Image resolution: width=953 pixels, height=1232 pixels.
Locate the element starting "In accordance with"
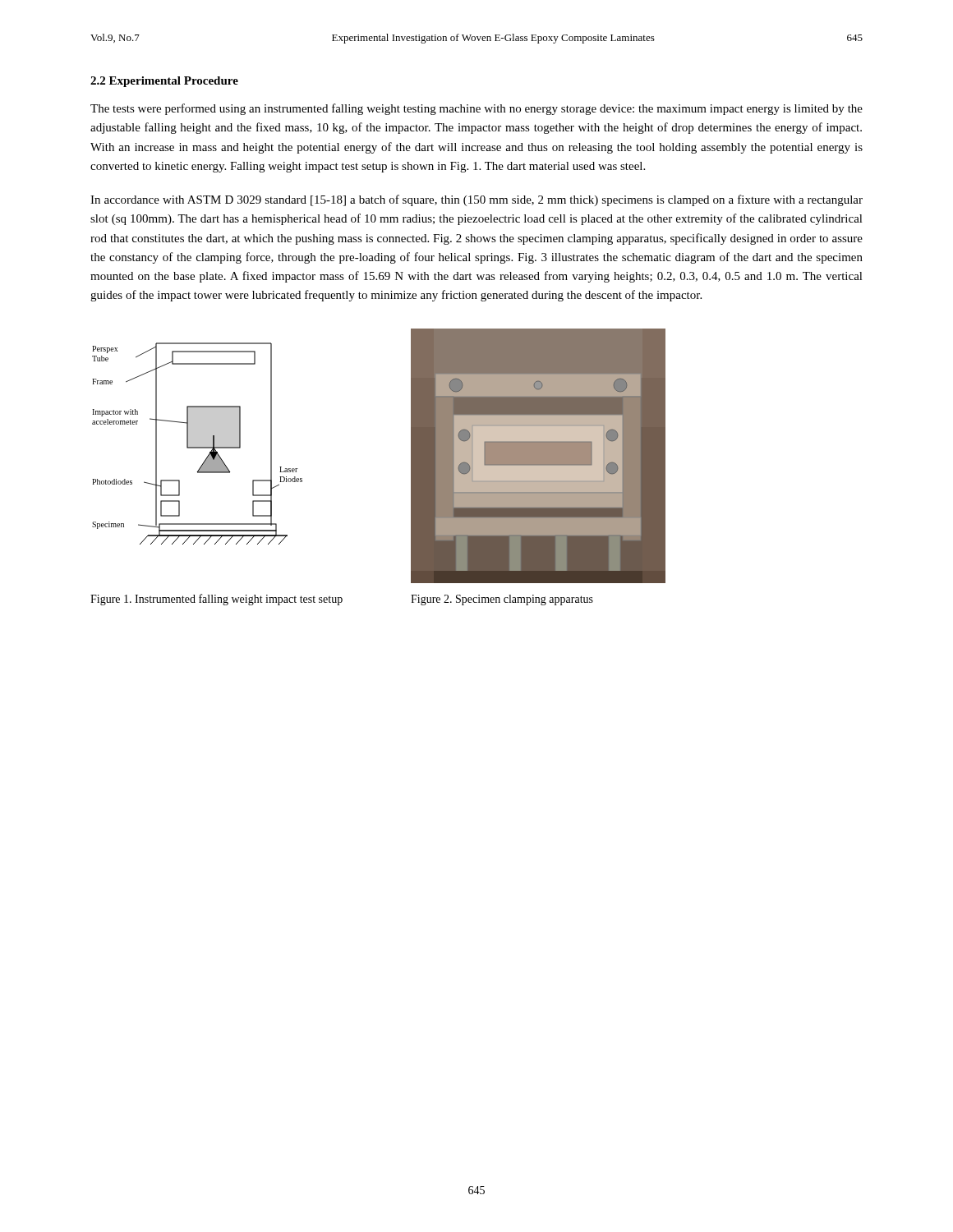click(x=476, y=247)
